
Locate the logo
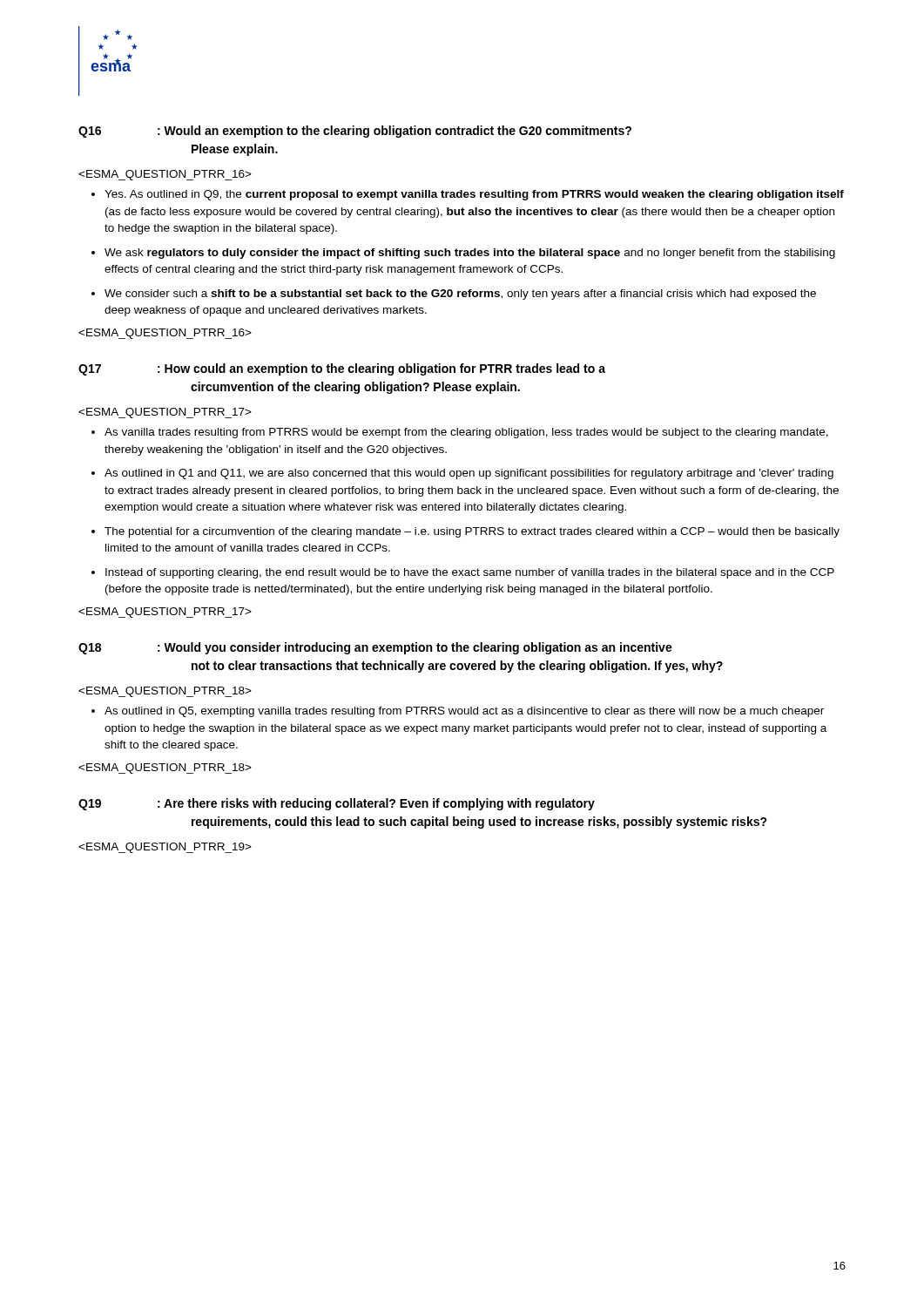pyautogui.click(x=118, y=62)
